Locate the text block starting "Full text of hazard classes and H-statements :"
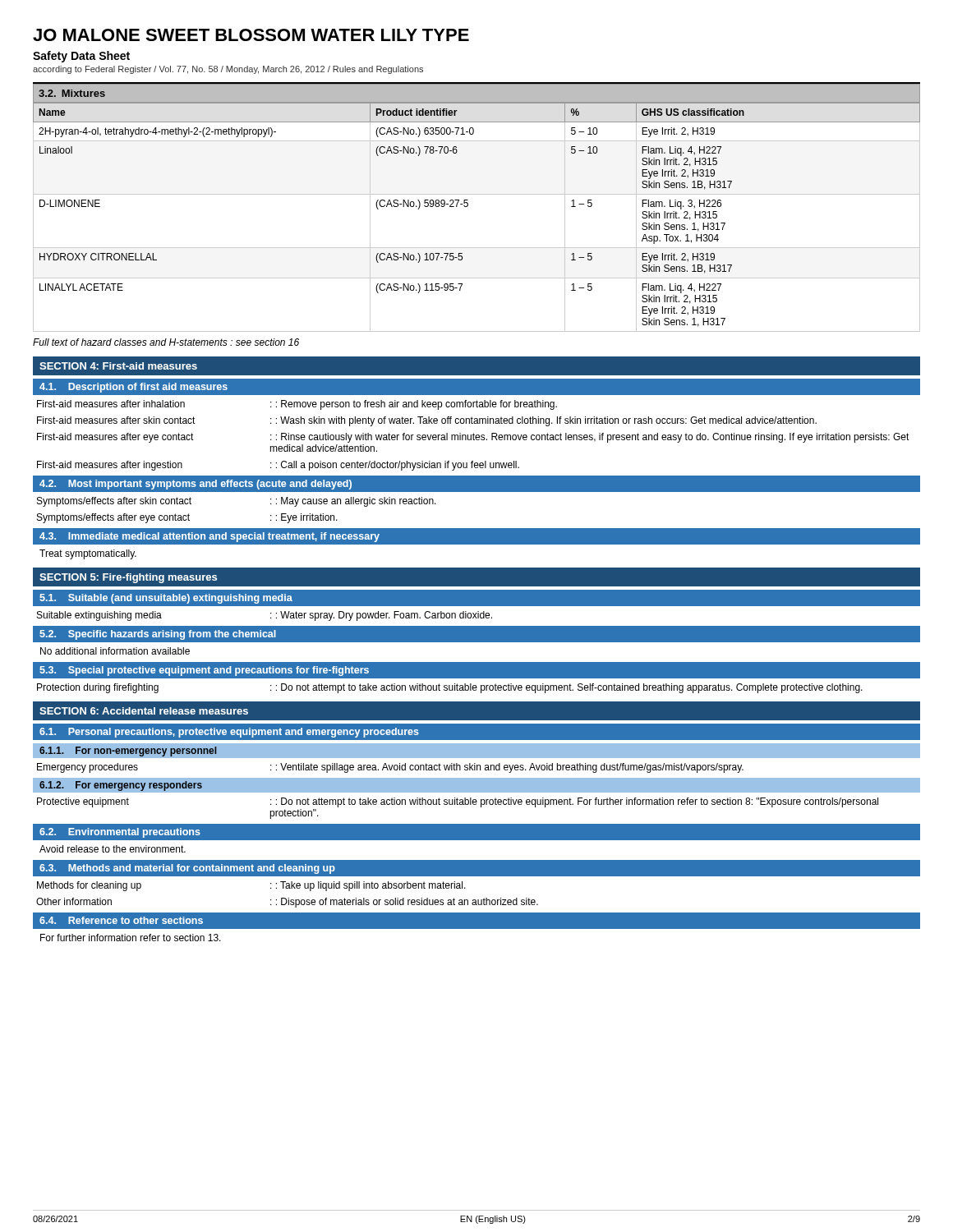This screenshot has width=953, height=1232. (476, 342)
